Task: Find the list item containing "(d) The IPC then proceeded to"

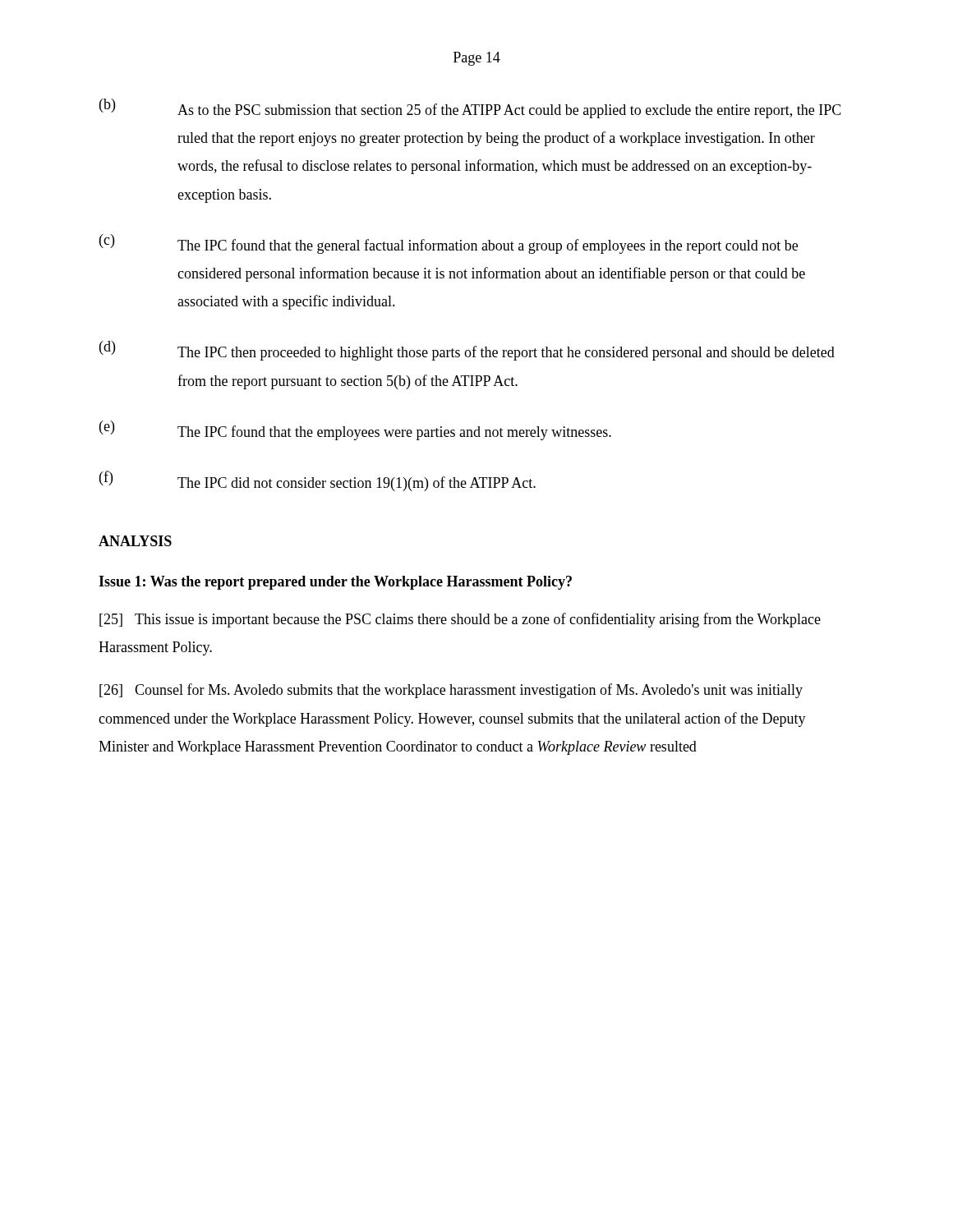Action: 476,367
